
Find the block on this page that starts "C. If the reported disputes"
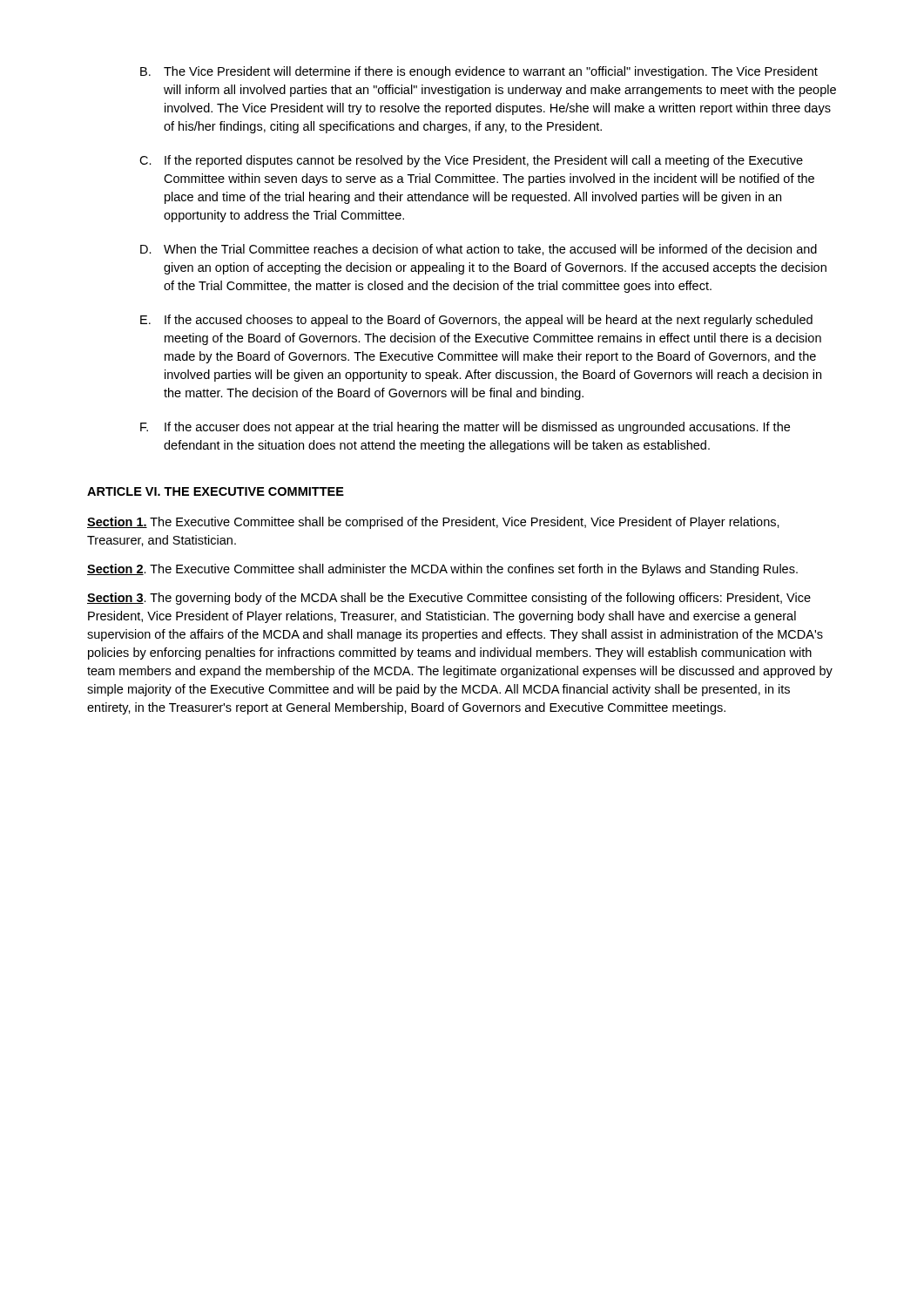(x=488, y=188)
